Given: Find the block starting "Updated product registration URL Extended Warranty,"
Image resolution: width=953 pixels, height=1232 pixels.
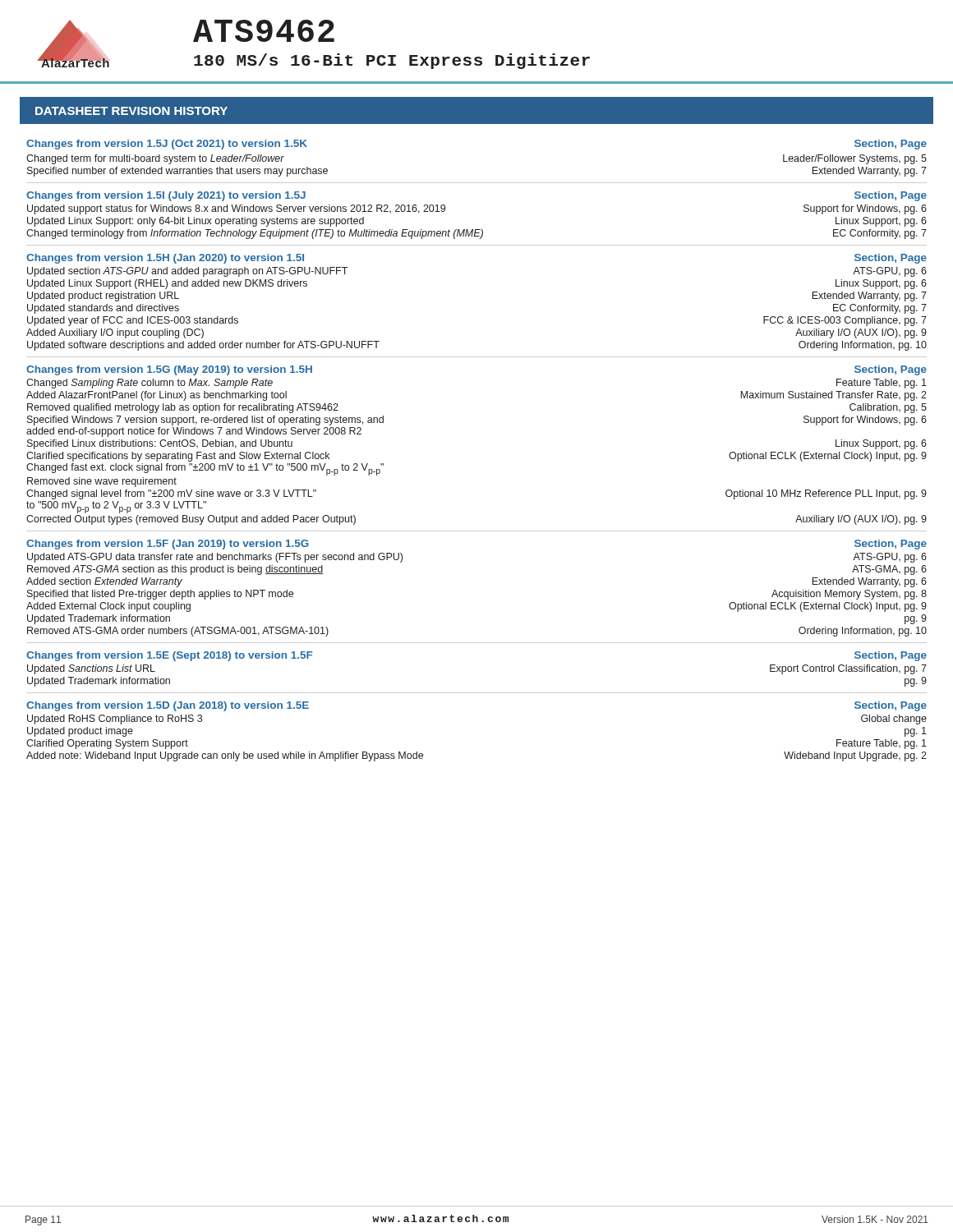Looking at the screenshot, I should click(x=98, y=298).
